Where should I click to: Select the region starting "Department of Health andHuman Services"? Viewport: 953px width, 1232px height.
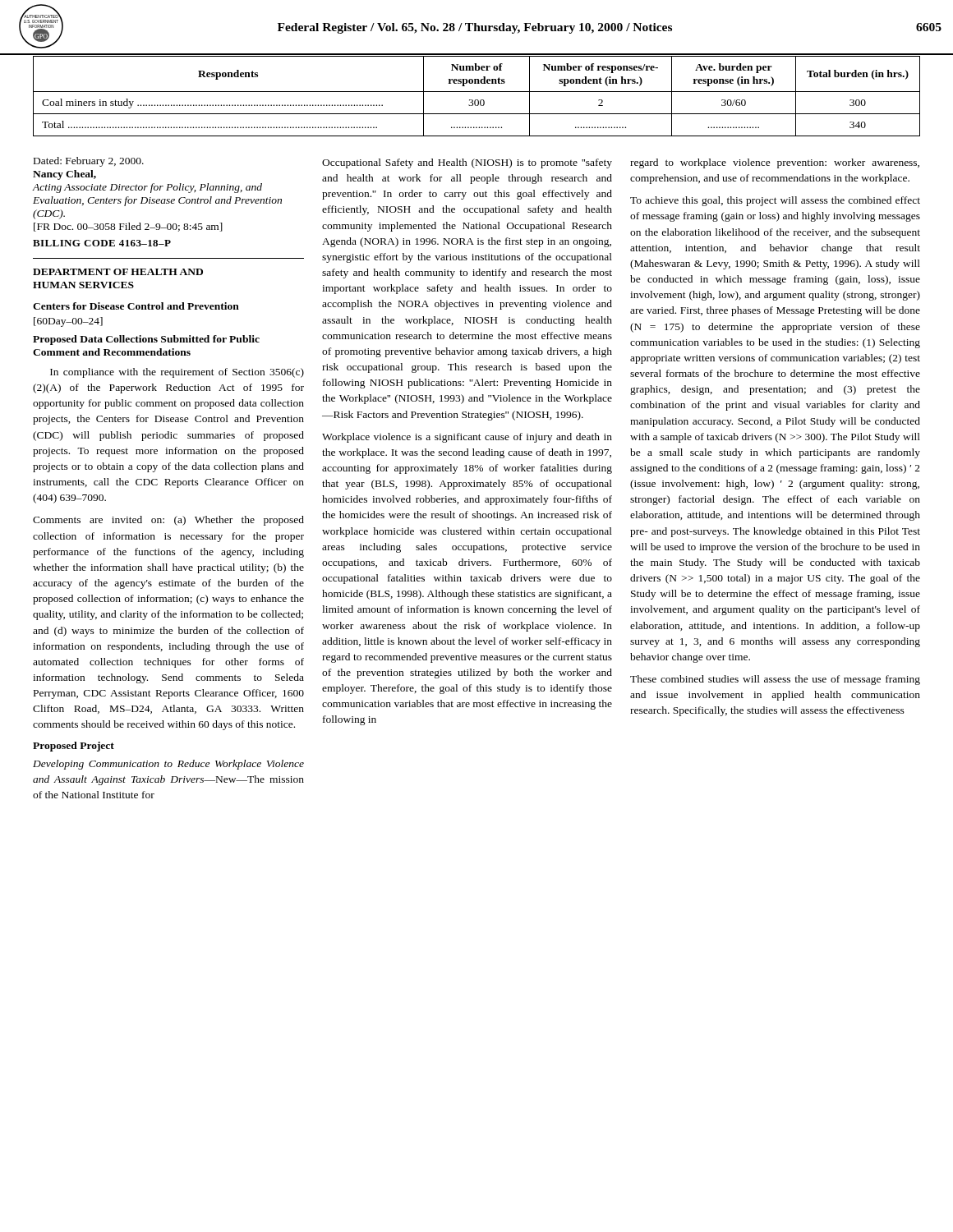coord(118,278)
